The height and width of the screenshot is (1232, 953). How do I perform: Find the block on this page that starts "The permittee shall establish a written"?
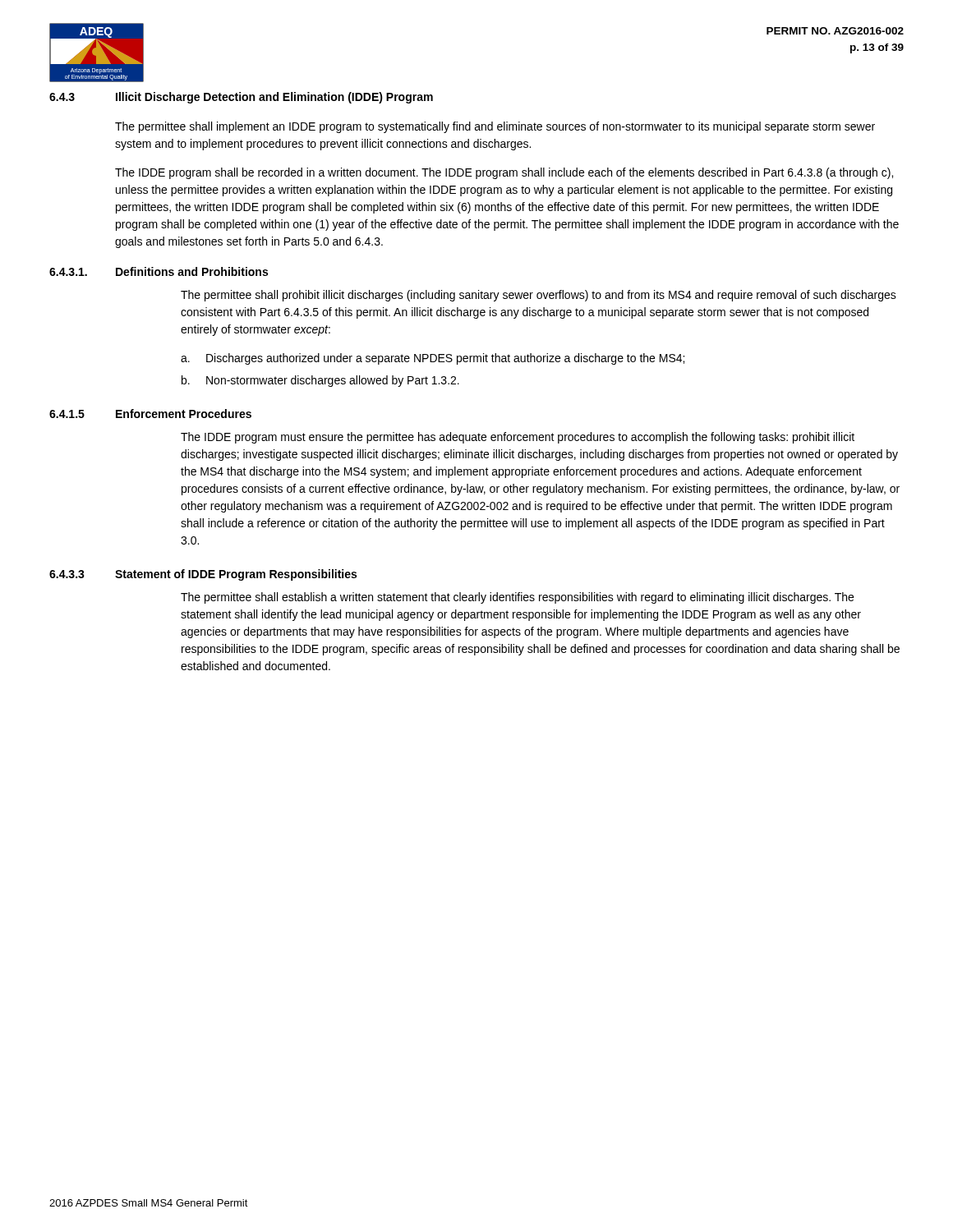(x=540, y=632)
